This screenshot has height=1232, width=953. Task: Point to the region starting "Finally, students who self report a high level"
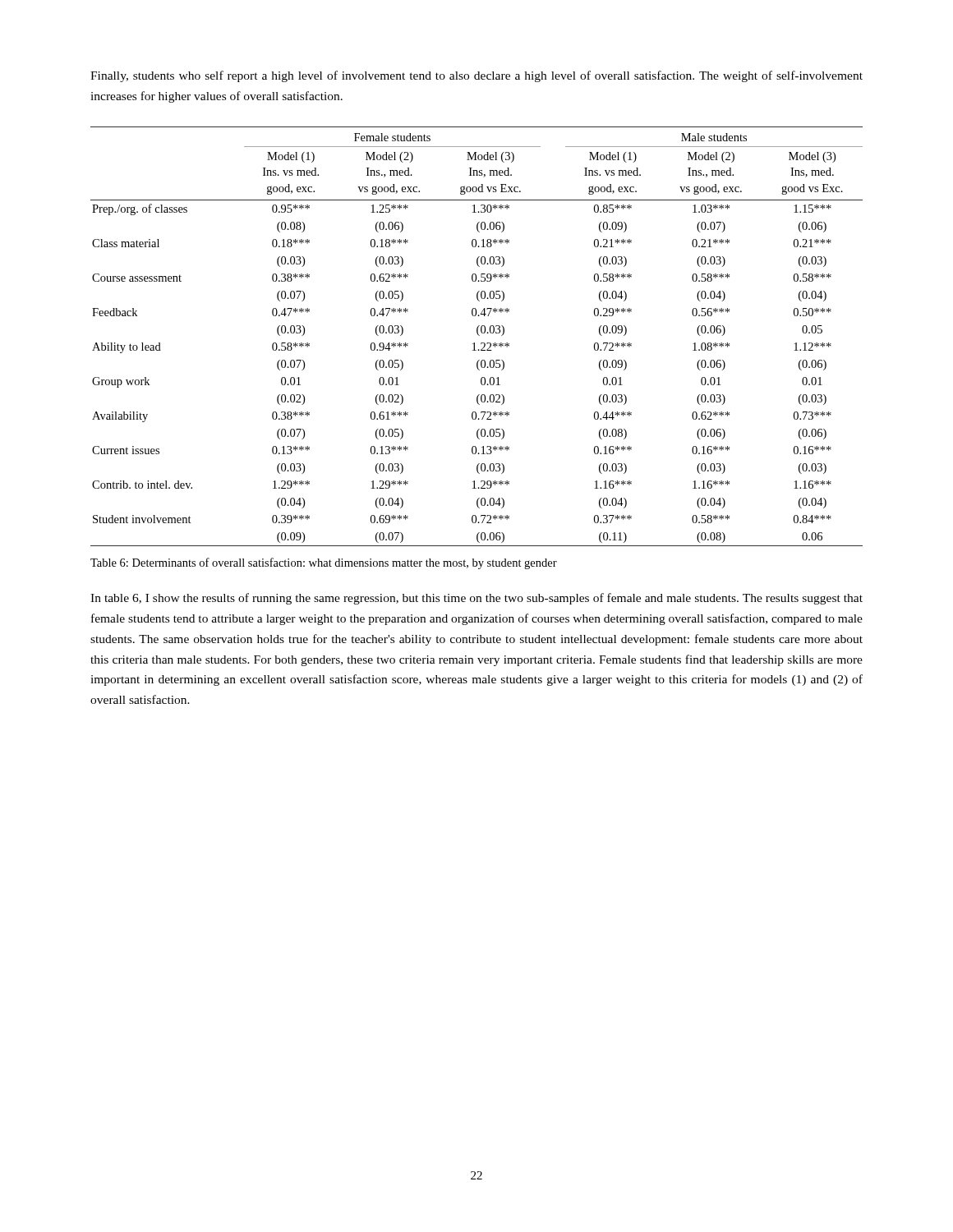[x=476, y=85]
